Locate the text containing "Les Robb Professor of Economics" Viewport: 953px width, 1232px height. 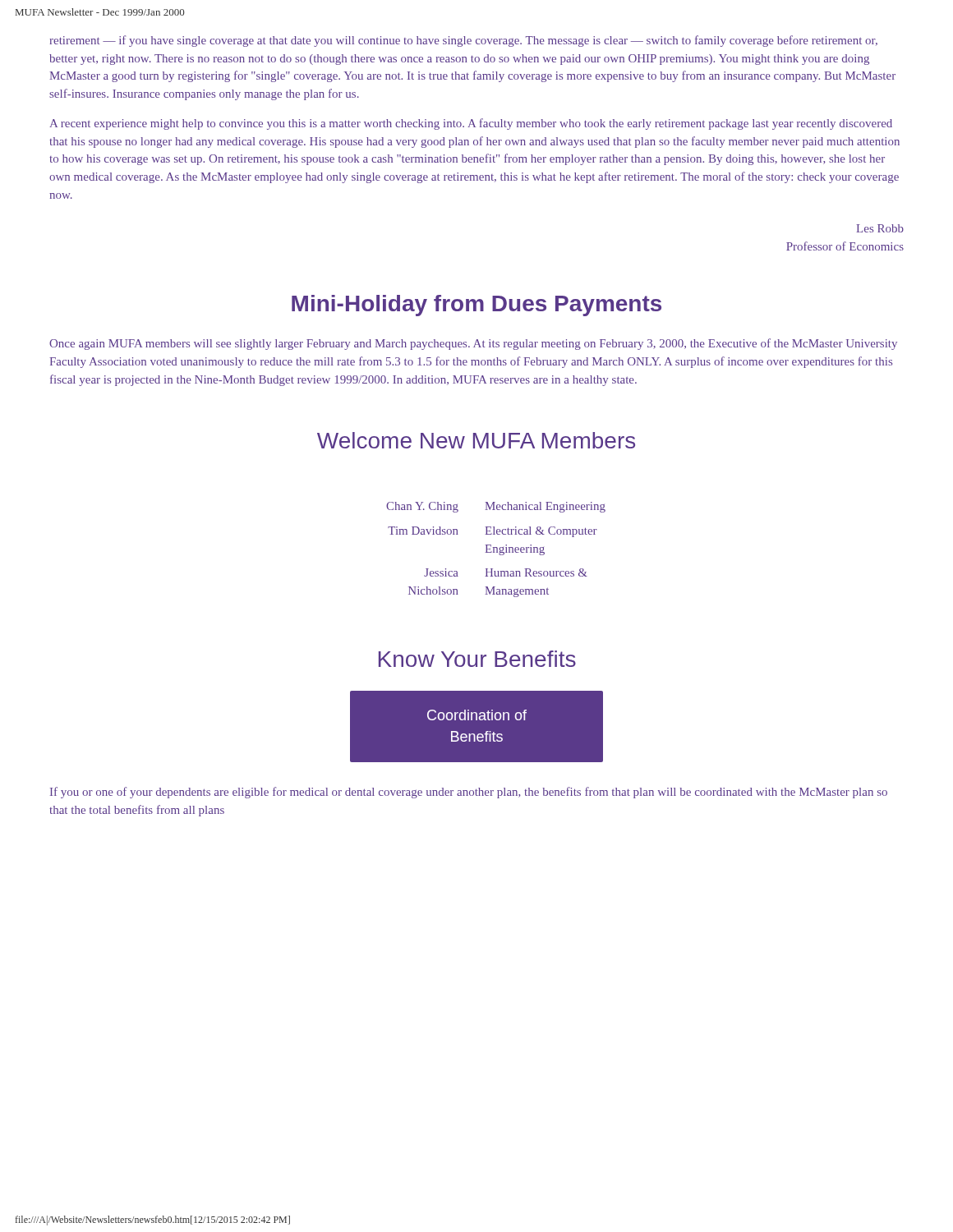click(845, 237)
